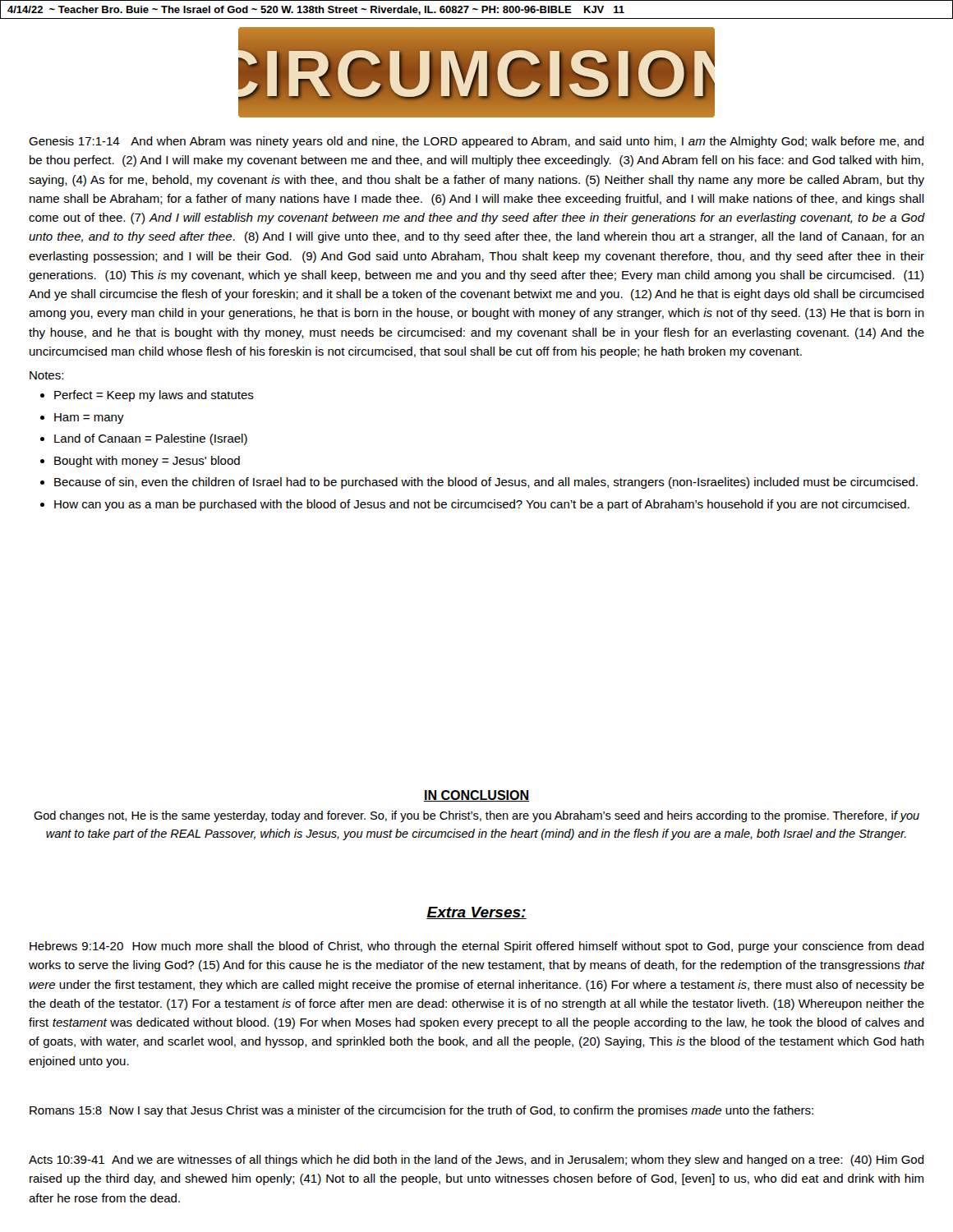Point to the block beginning "How can you as a man be"
The image size is (953, 1232).
tap(482, 504)
